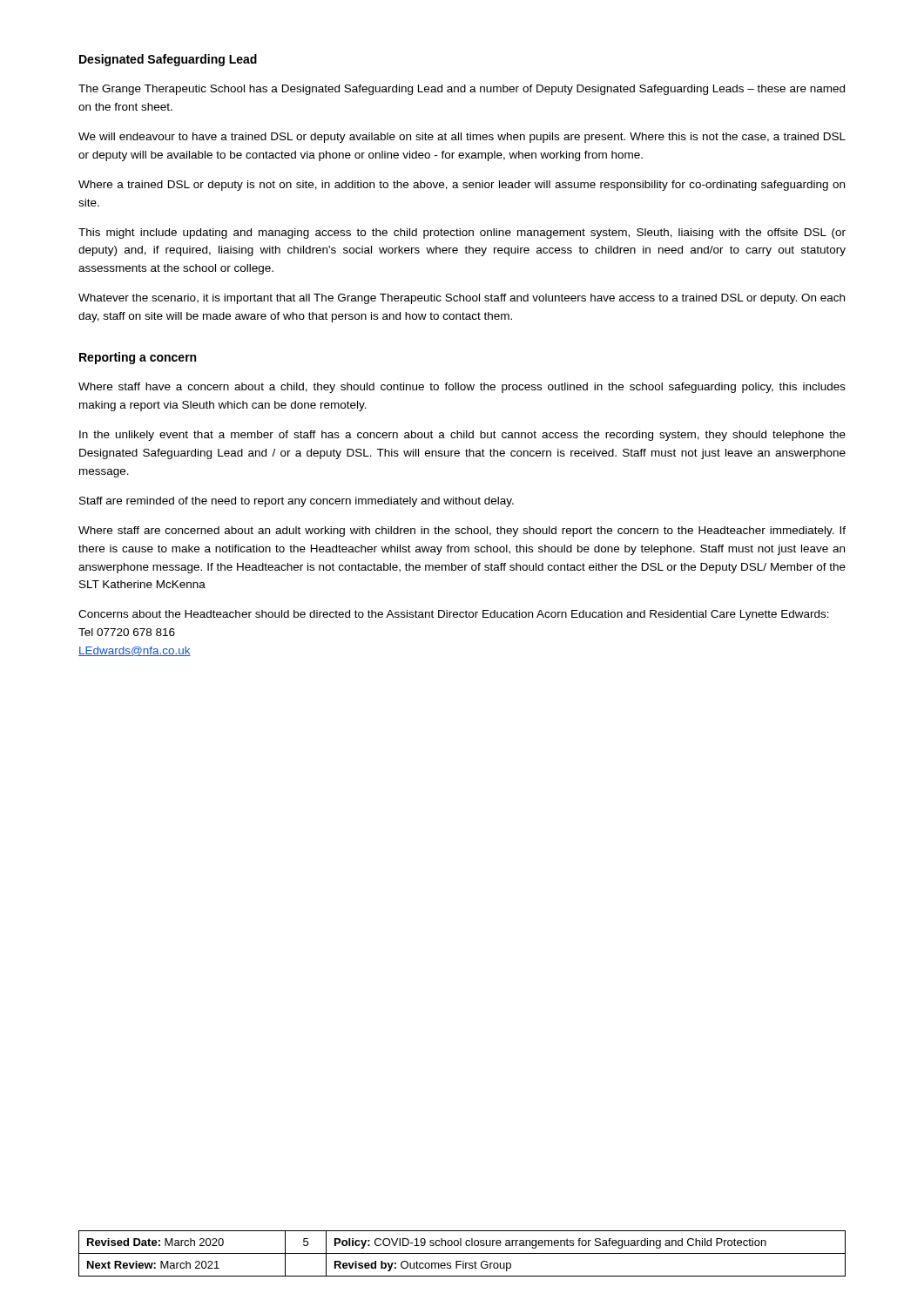
Task: Locate the block of text that opens with "Where staff are concerned about"
Action: 462,557
